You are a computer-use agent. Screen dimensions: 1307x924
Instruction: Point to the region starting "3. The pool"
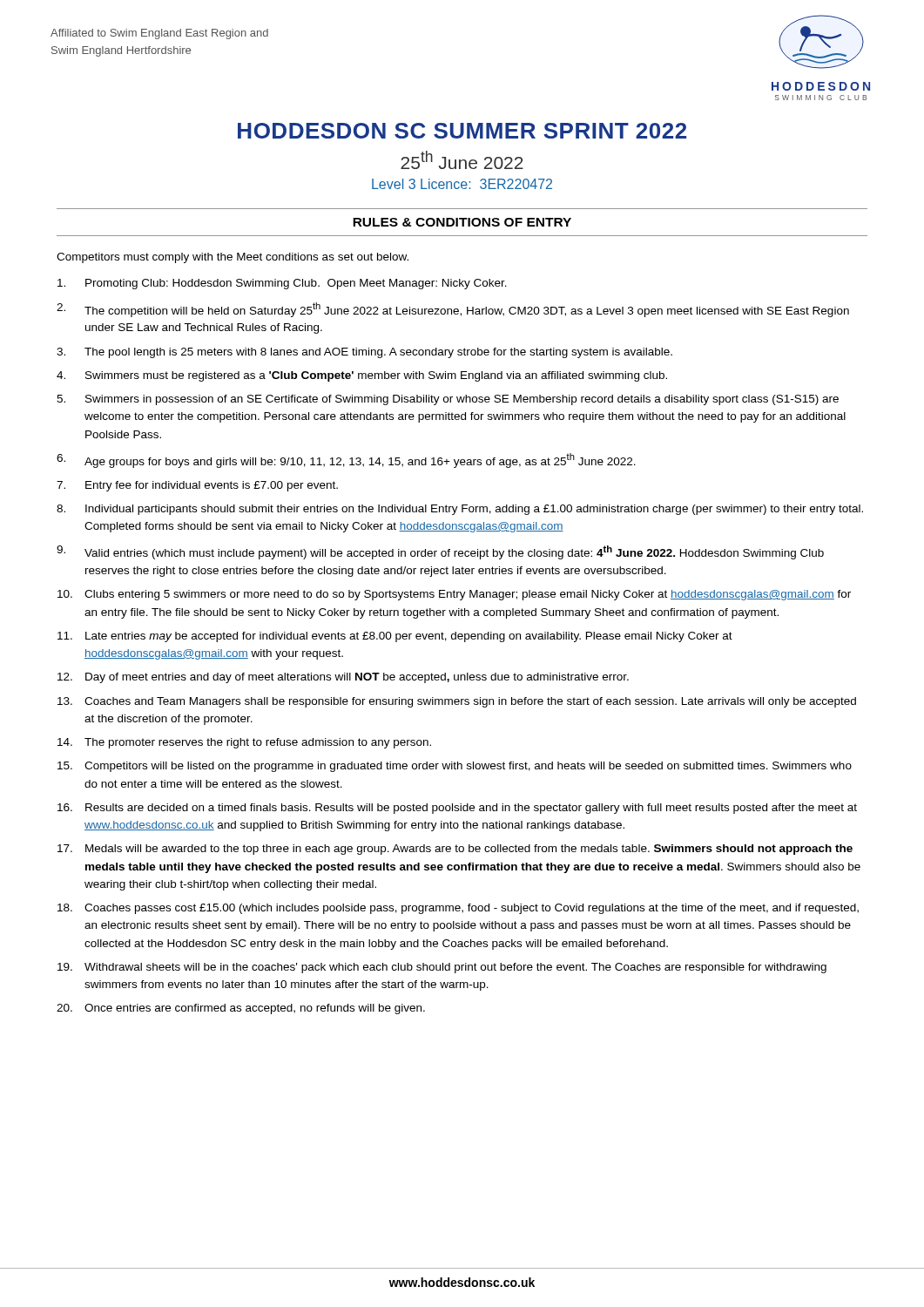(462, 352)
